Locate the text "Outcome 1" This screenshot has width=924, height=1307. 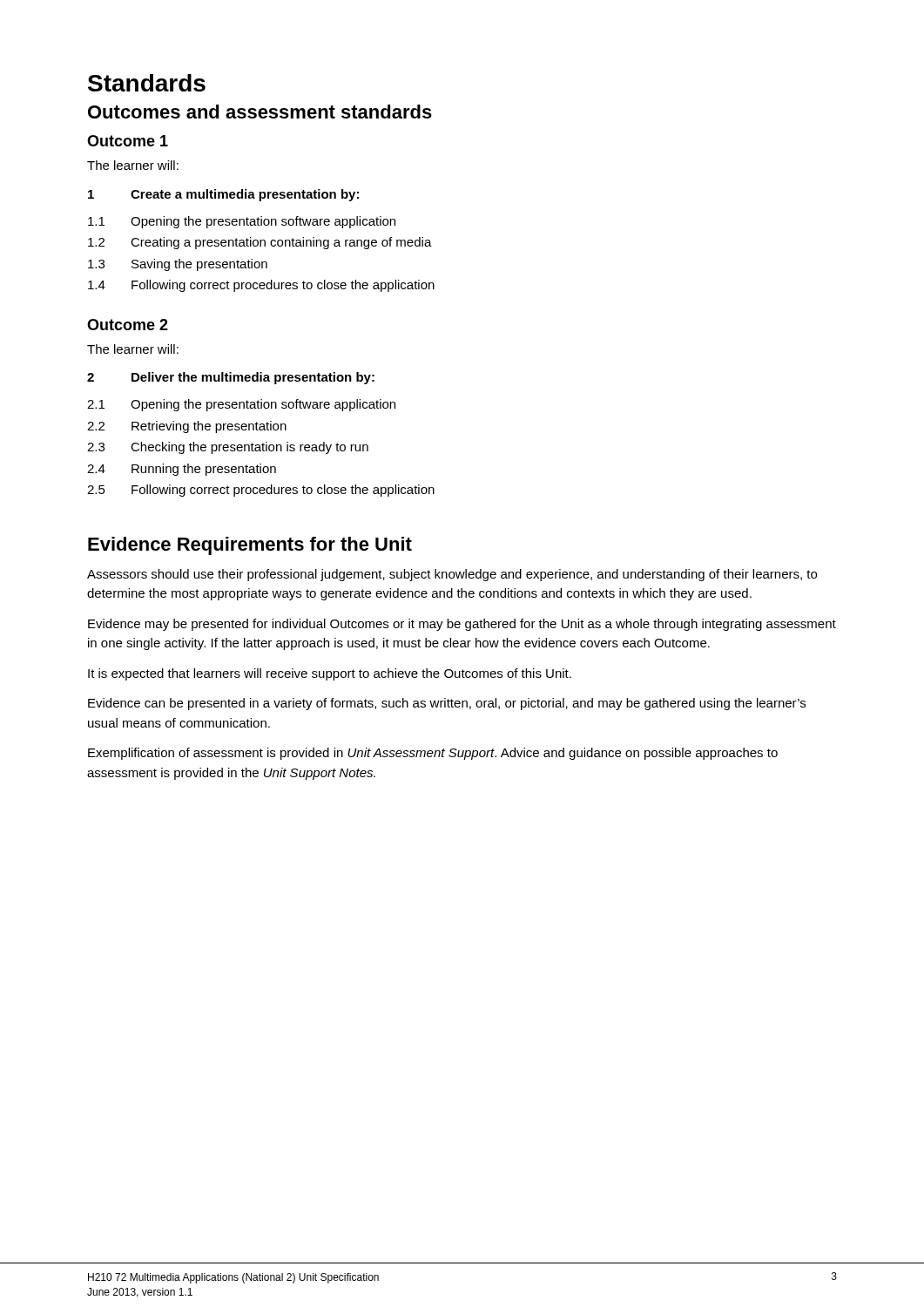click(x=128, y=141)
